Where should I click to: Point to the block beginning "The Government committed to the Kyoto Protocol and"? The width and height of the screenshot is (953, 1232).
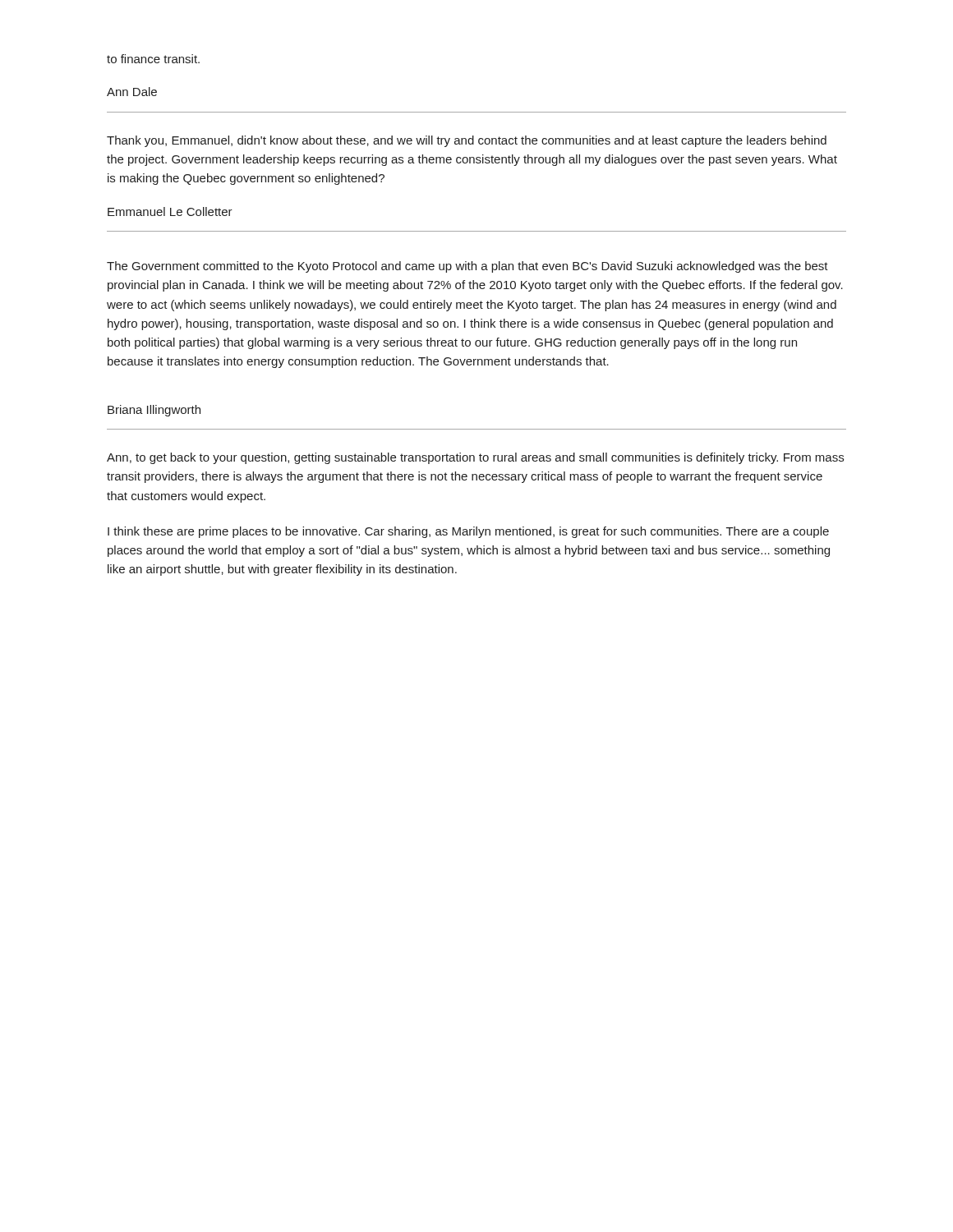(475, 313)
